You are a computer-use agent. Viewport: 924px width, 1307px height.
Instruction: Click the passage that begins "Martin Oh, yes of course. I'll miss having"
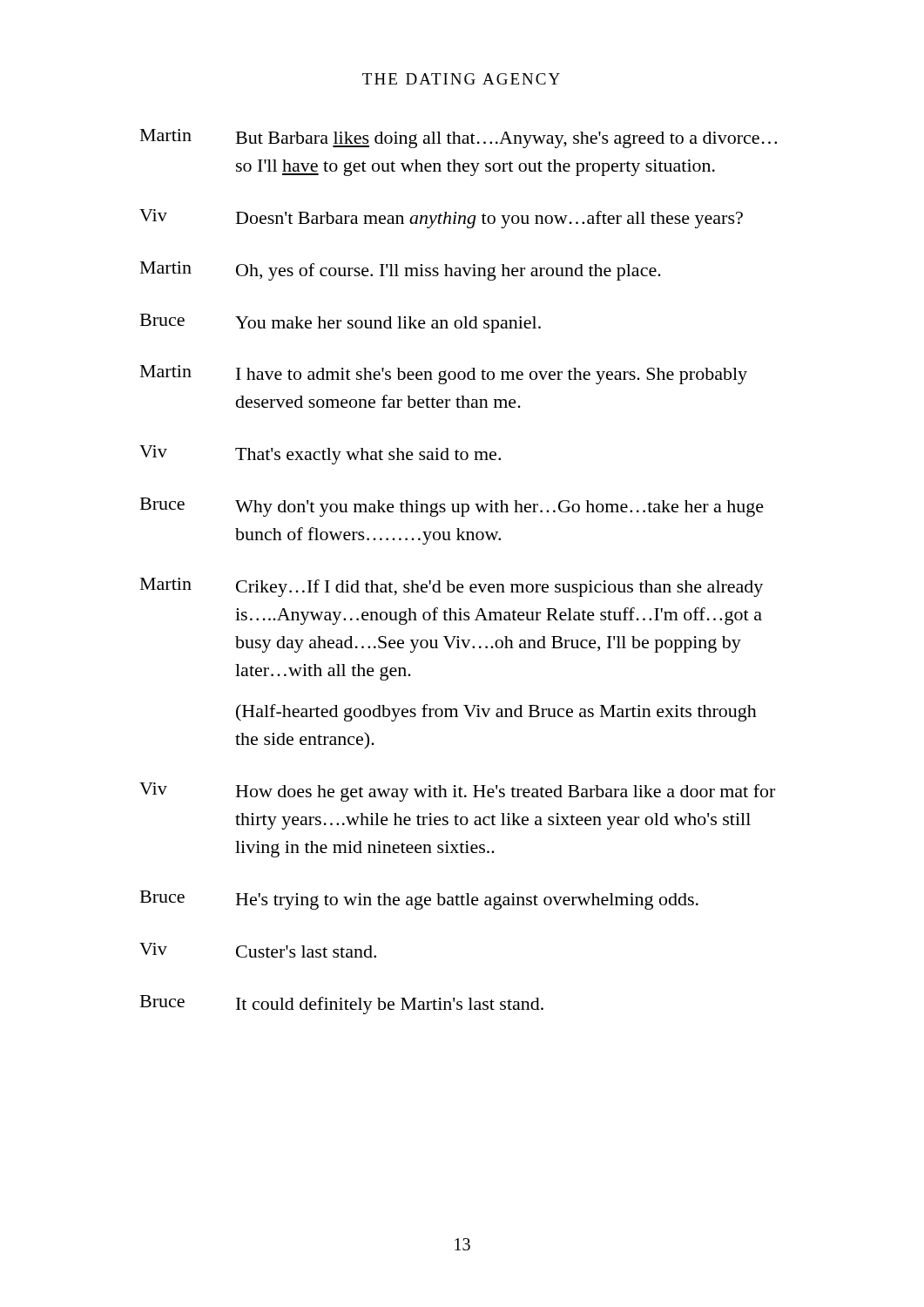[462, 270]
